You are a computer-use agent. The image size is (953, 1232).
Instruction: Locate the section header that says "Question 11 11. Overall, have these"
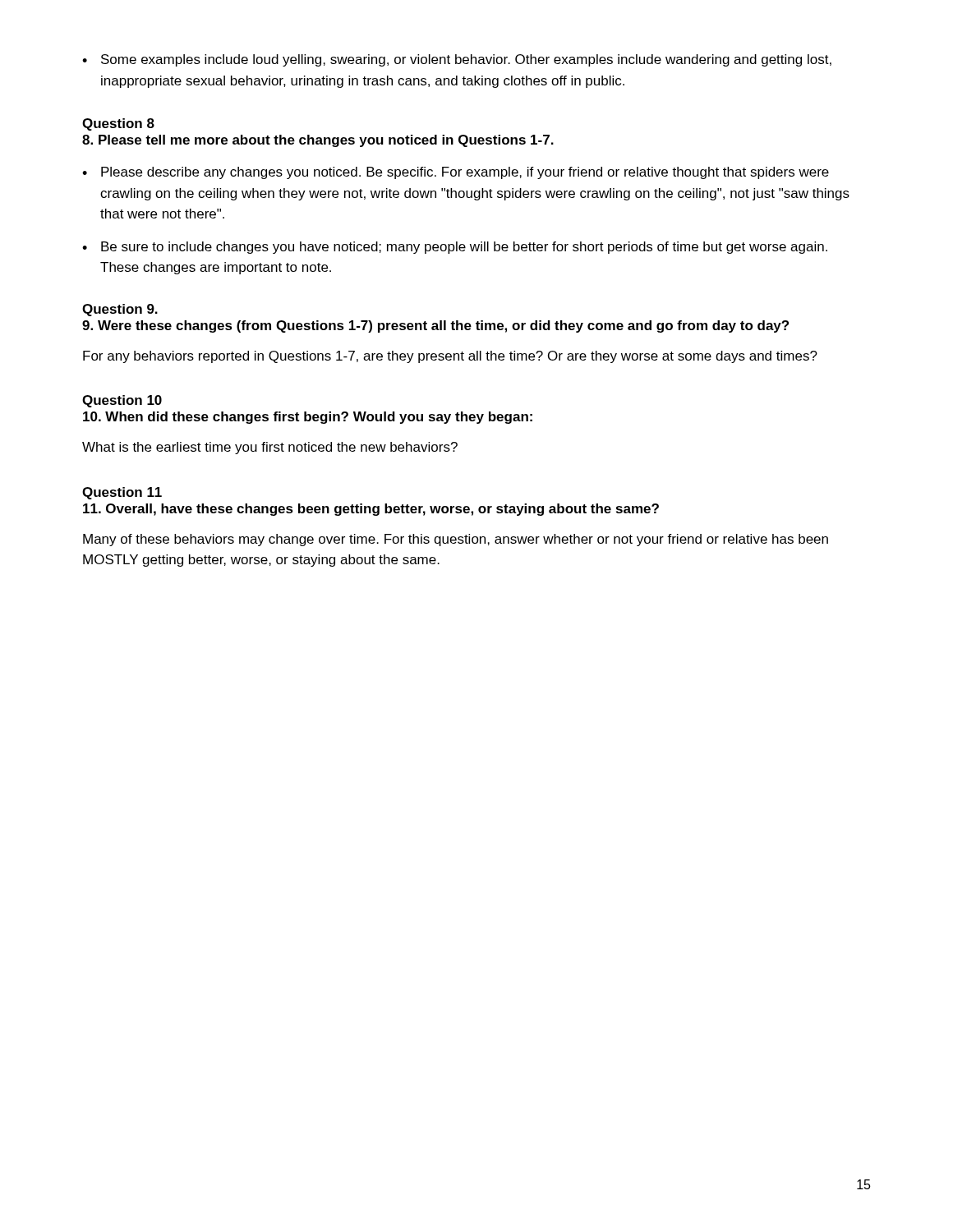tap(476, 501)
